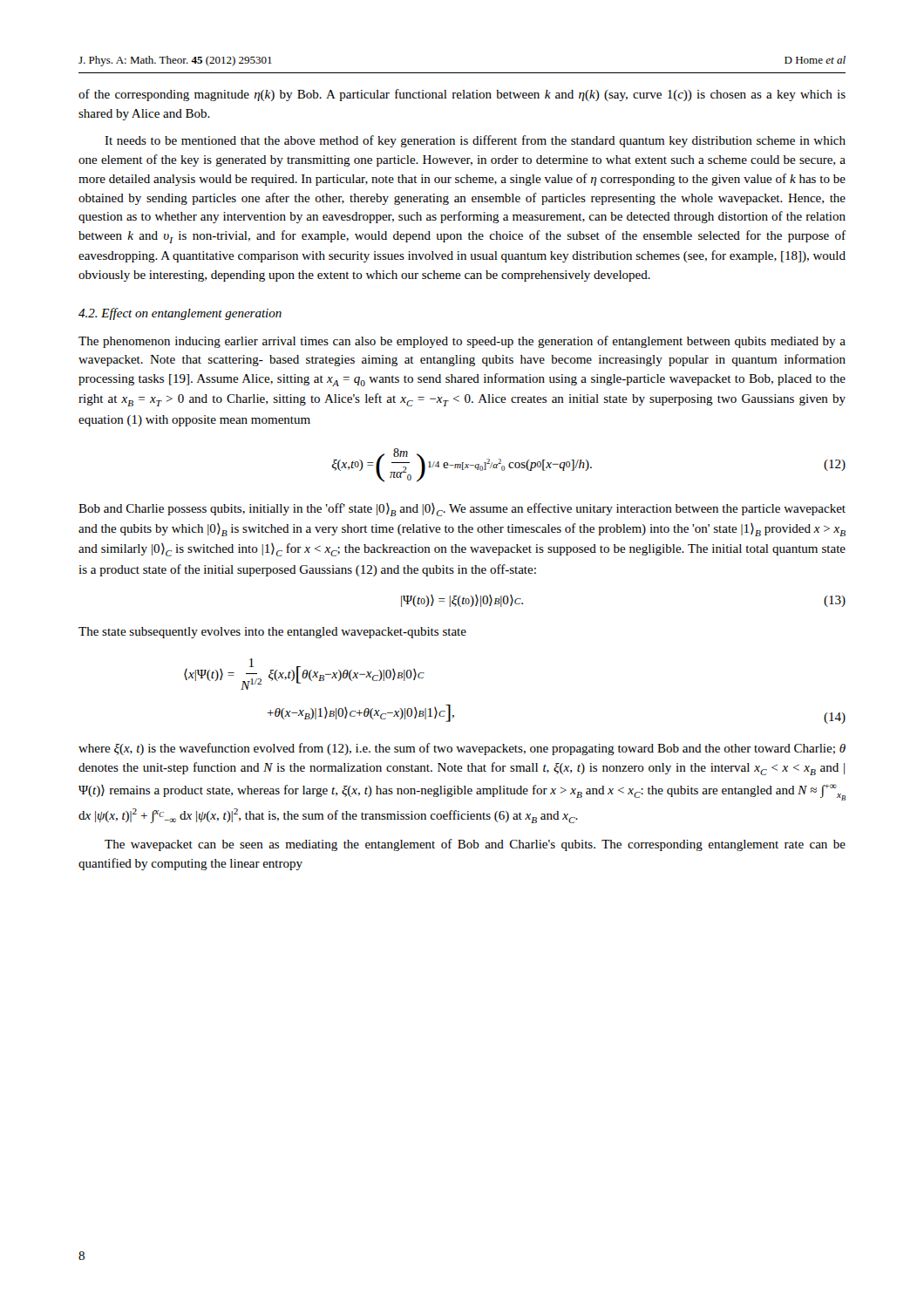Click the passage that begins "The state subsequently evolves into the"
The image size is (924, 1308).
click(462, 632)
